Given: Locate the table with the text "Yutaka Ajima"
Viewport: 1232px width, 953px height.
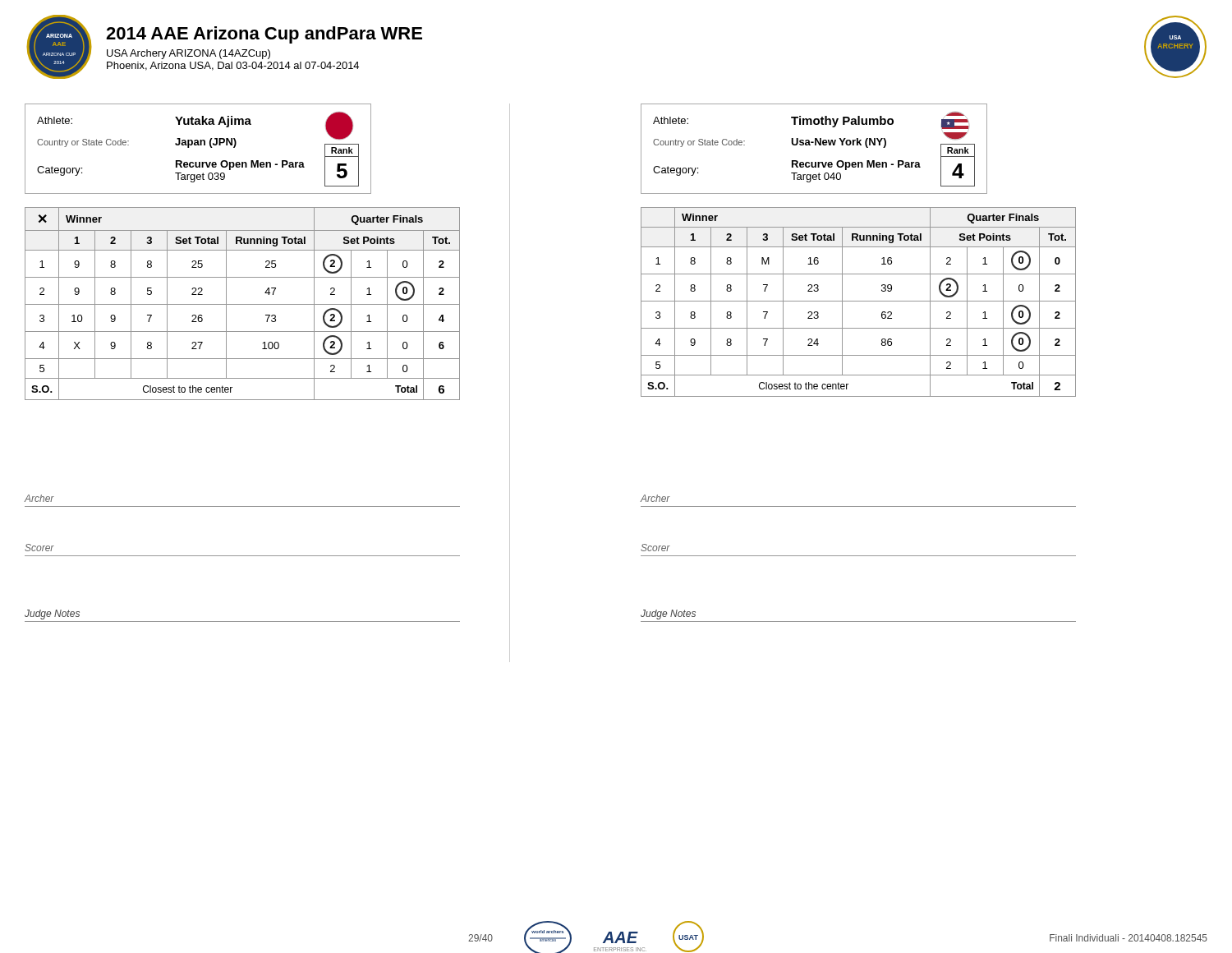Looking at the screenshot, I should (x=198, y=149).
